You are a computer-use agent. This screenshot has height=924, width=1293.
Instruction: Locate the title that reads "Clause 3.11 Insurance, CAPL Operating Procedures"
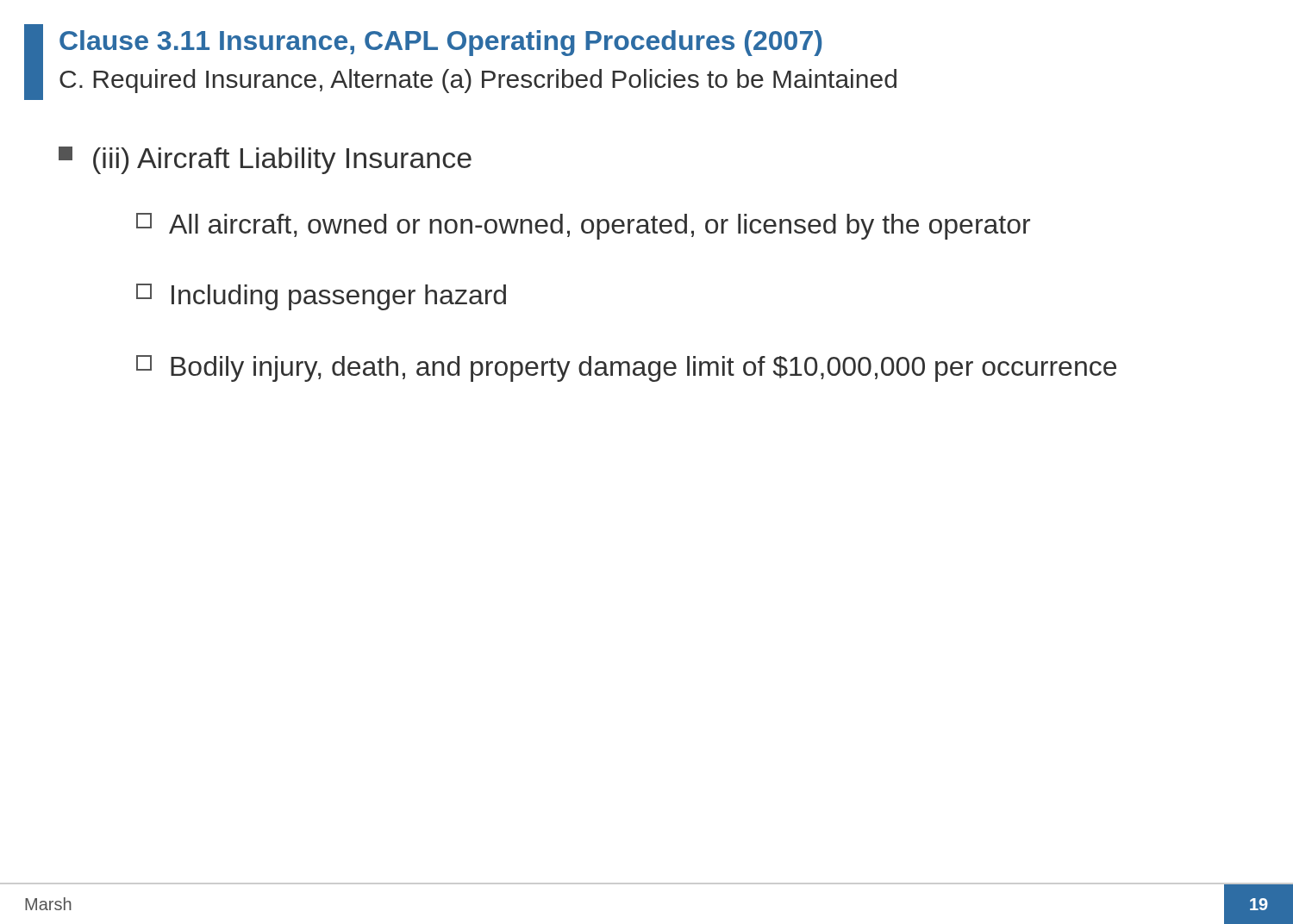point(641,60)
